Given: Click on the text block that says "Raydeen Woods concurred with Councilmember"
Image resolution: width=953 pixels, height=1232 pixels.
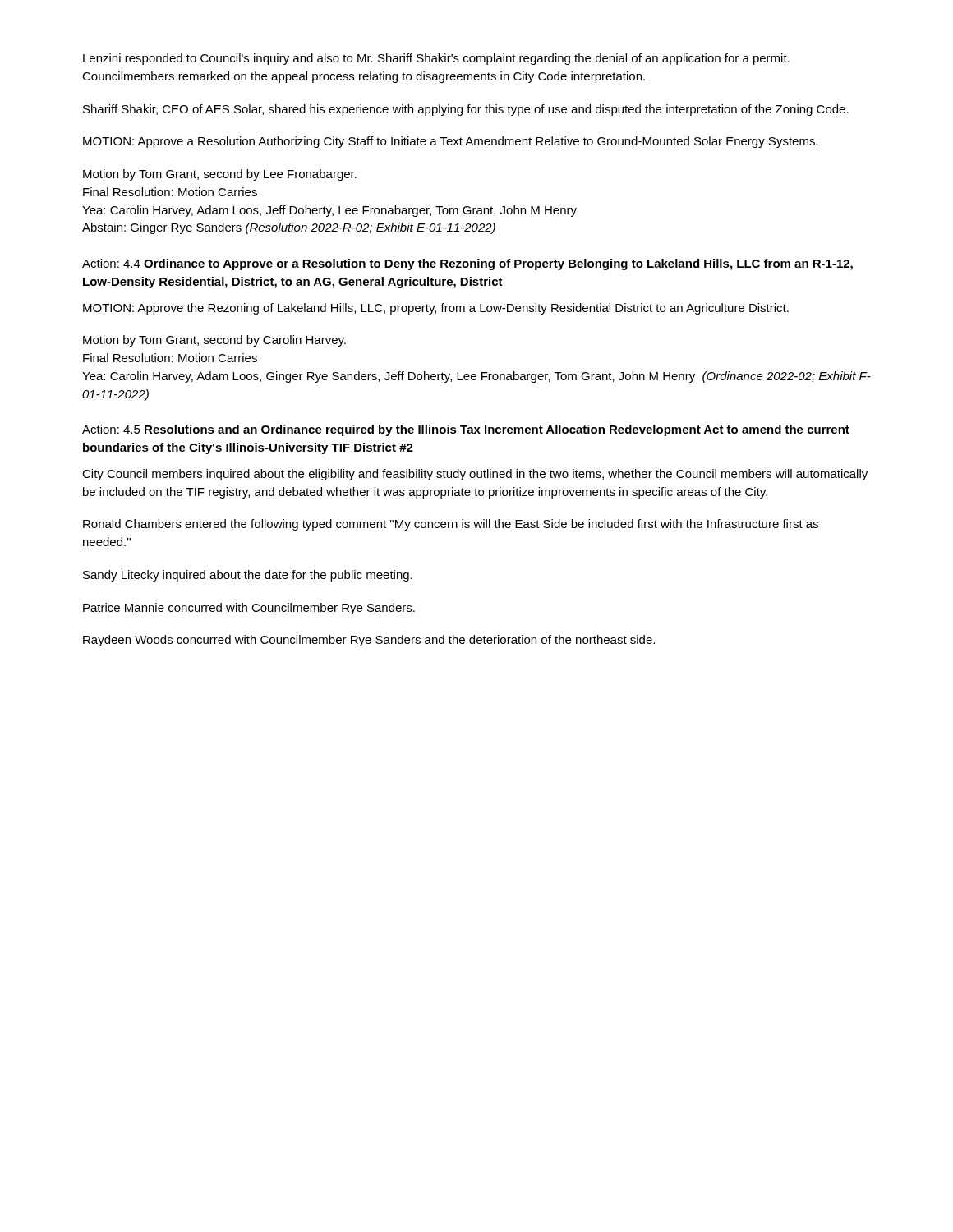Looking at the screenshot, I should pos(369,640).
